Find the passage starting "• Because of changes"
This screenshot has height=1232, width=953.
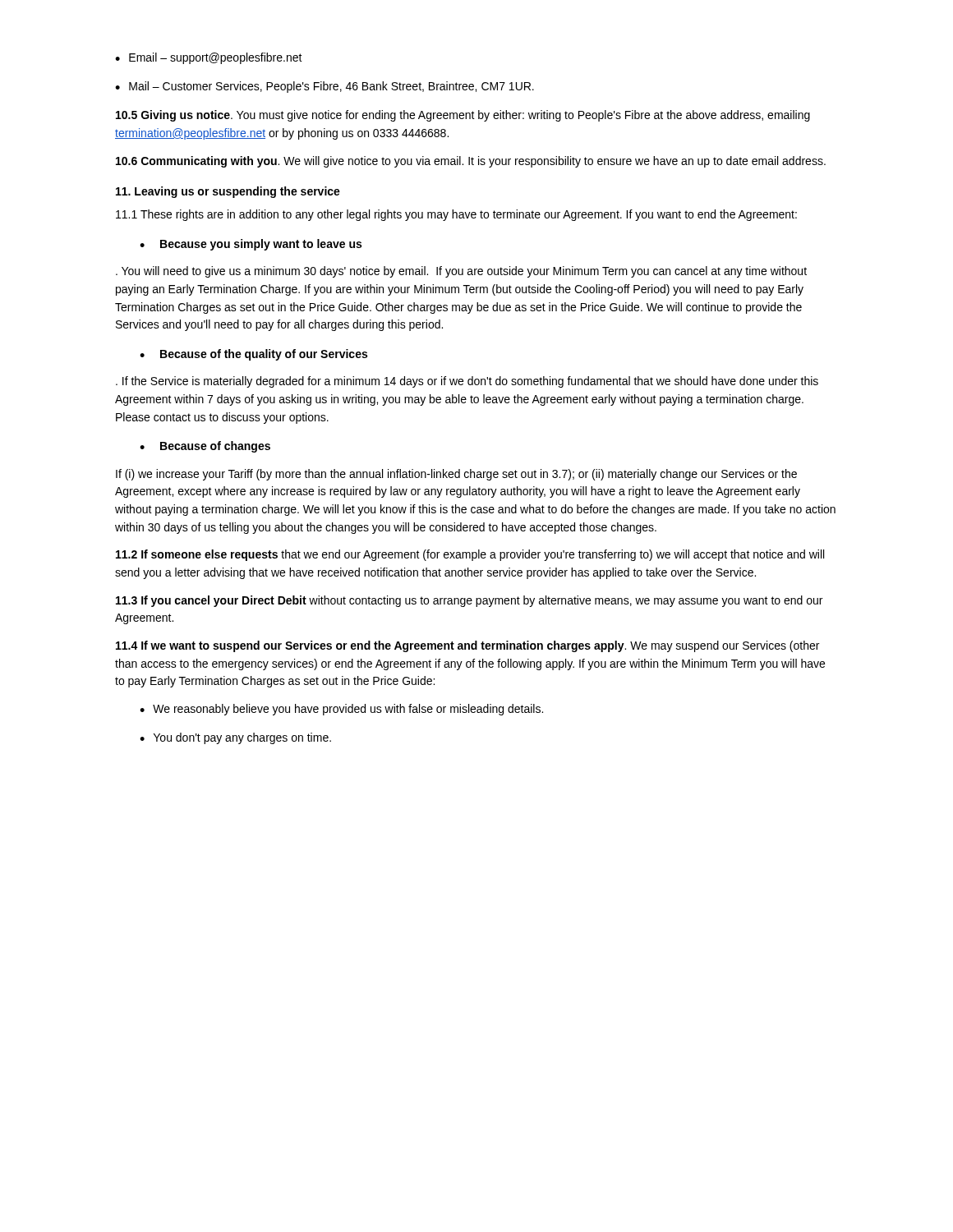(205, 447)
